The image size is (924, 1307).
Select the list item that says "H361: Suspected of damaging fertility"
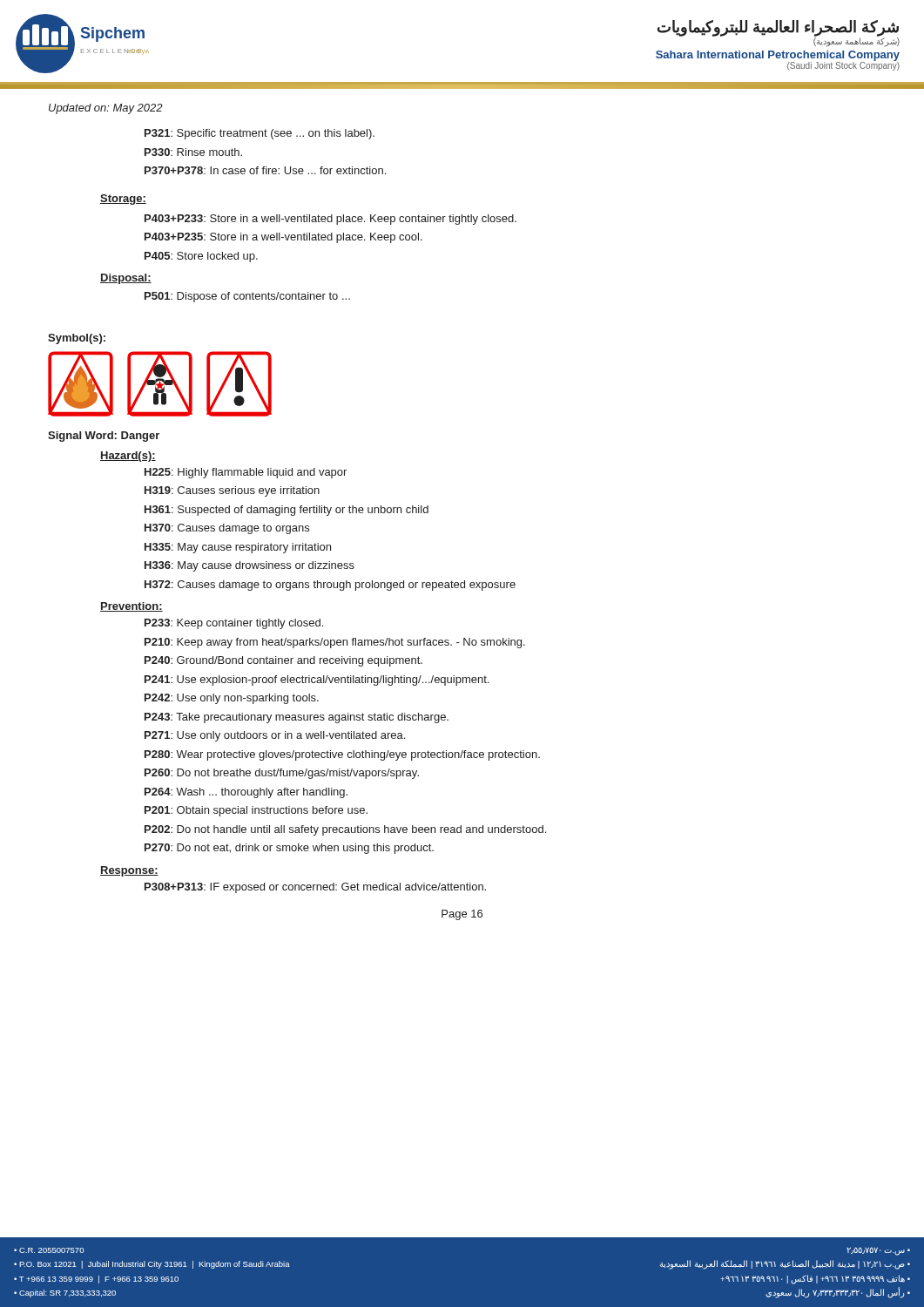tap(286, 509)
